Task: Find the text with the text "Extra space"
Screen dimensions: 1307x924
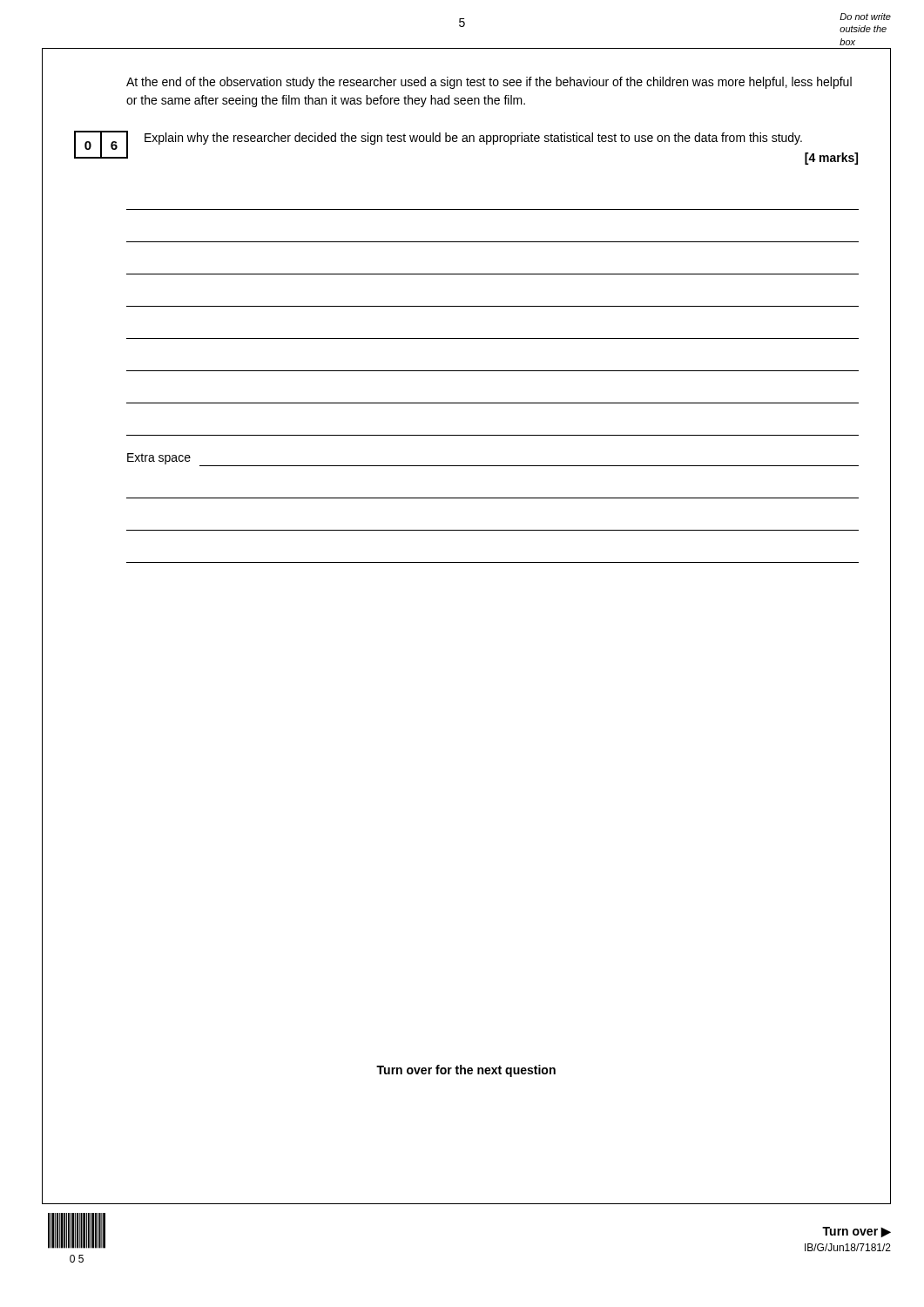Action: pyautogui.click(x=159, y=457)
